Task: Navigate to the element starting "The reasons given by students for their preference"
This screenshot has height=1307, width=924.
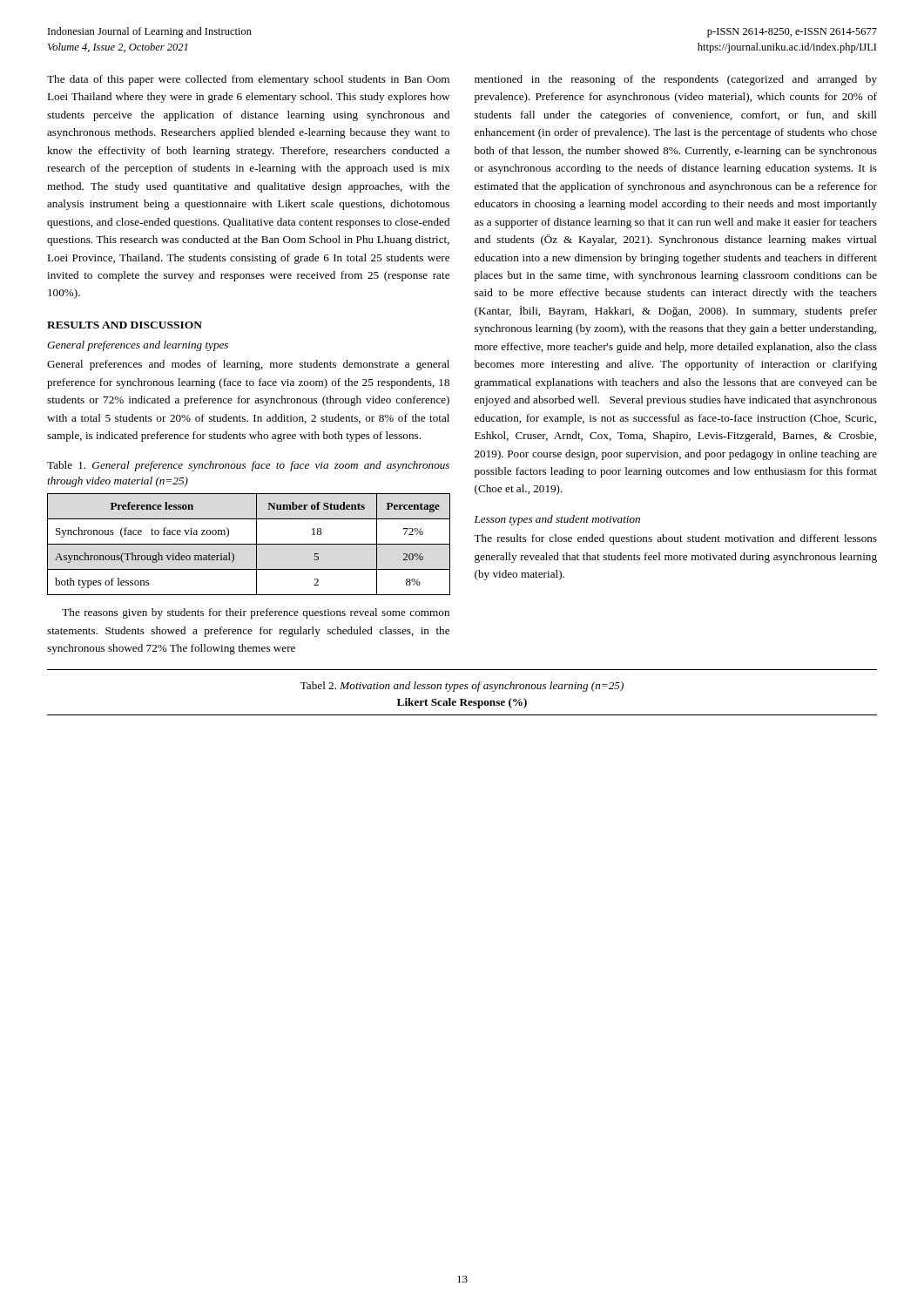Action: 248,630
